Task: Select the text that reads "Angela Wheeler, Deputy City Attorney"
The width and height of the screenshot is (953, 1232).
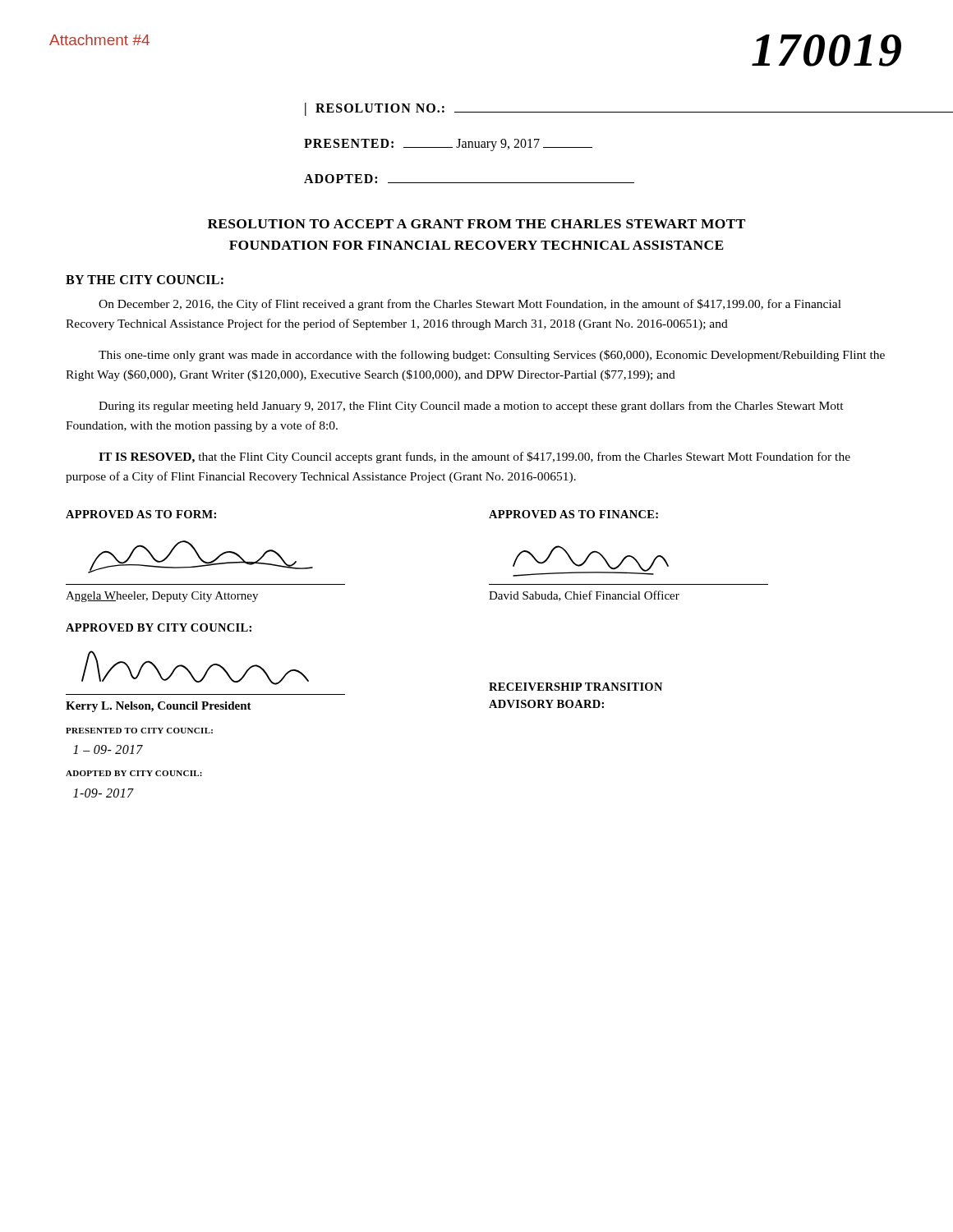Action: 162,595
